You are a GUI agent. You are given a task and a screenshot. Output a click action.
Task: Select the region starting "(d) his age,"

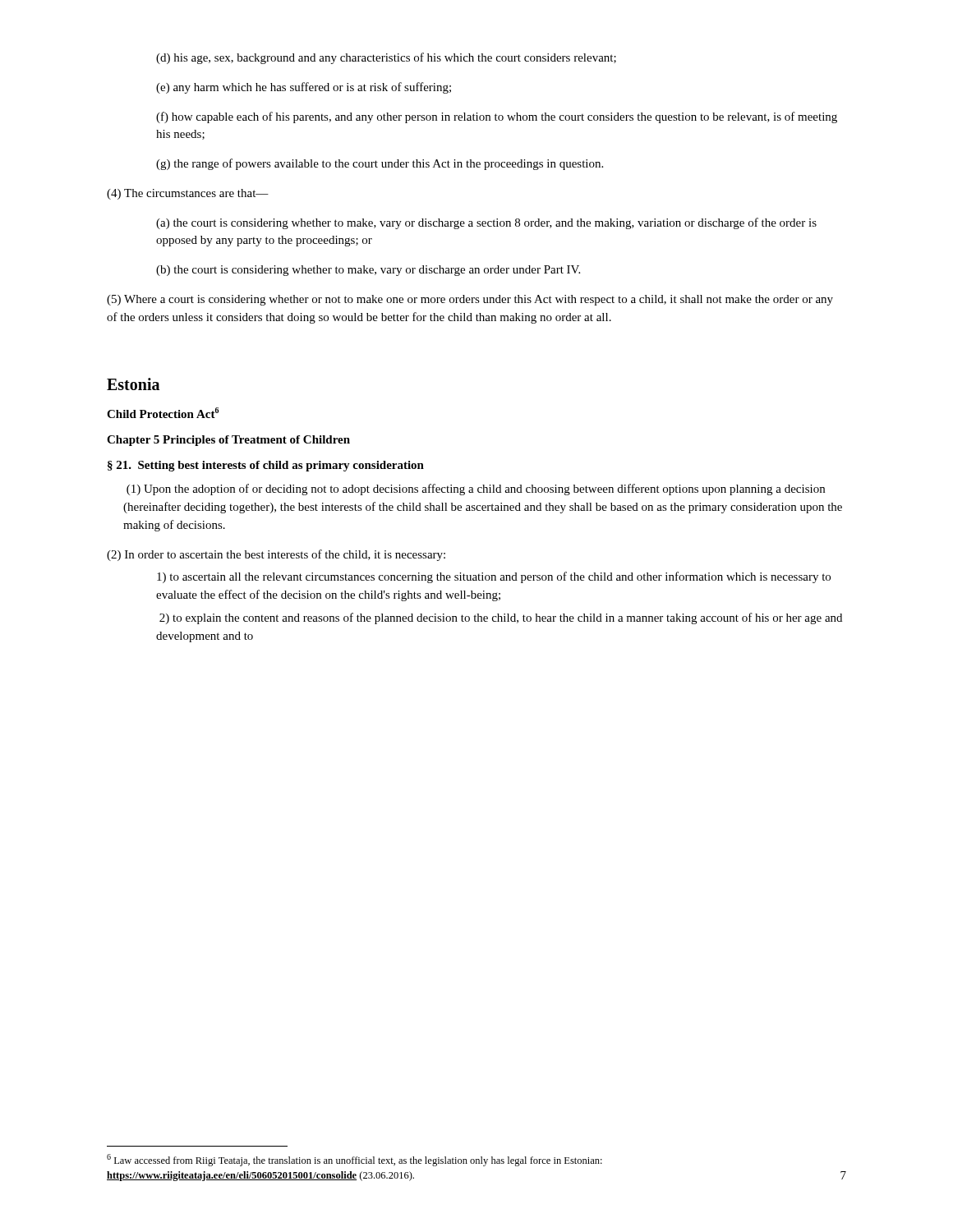pyautogui.click(x=386, y=57)
